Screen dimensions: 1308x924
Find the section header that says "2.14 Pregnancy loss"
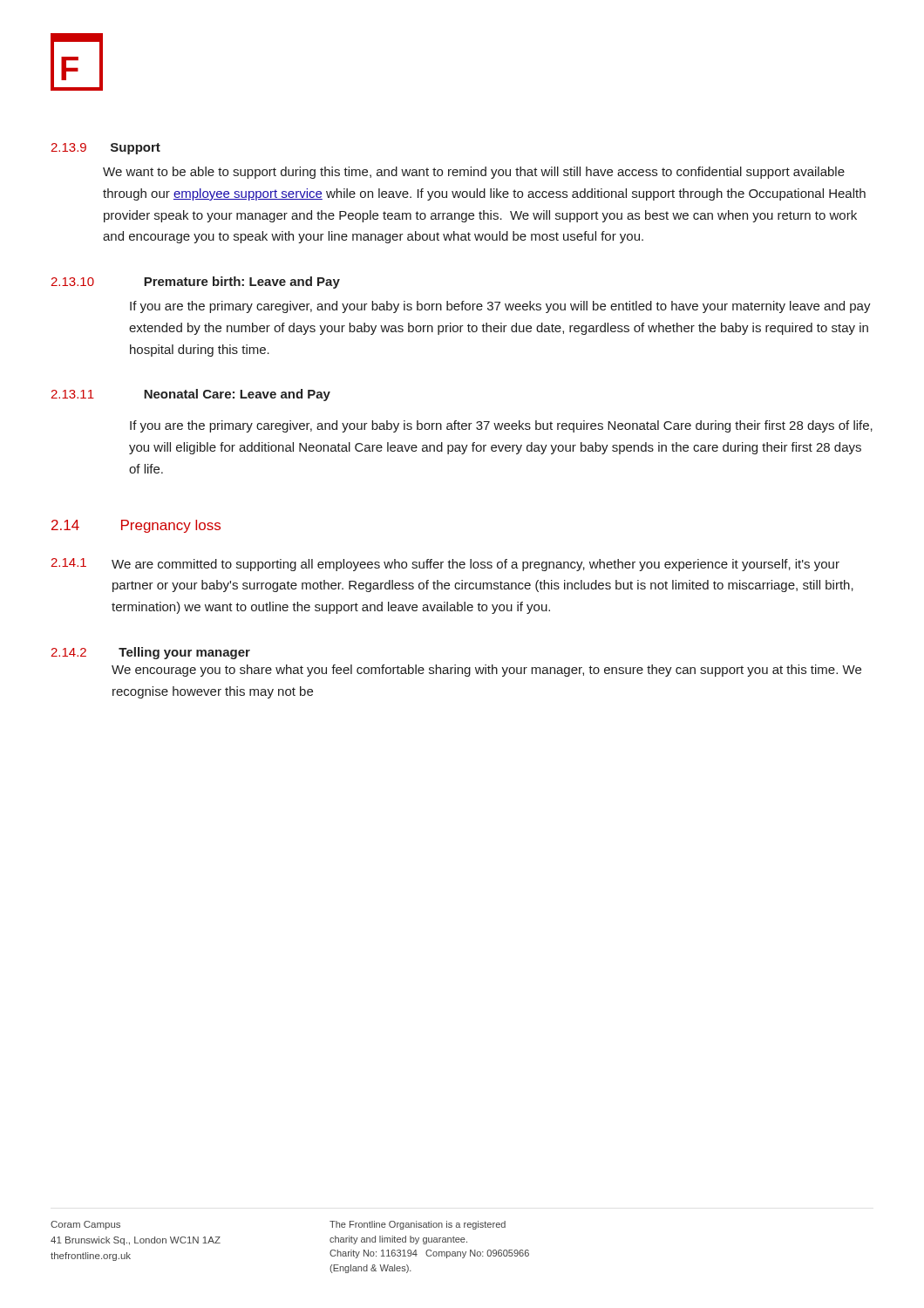point(136,526)
